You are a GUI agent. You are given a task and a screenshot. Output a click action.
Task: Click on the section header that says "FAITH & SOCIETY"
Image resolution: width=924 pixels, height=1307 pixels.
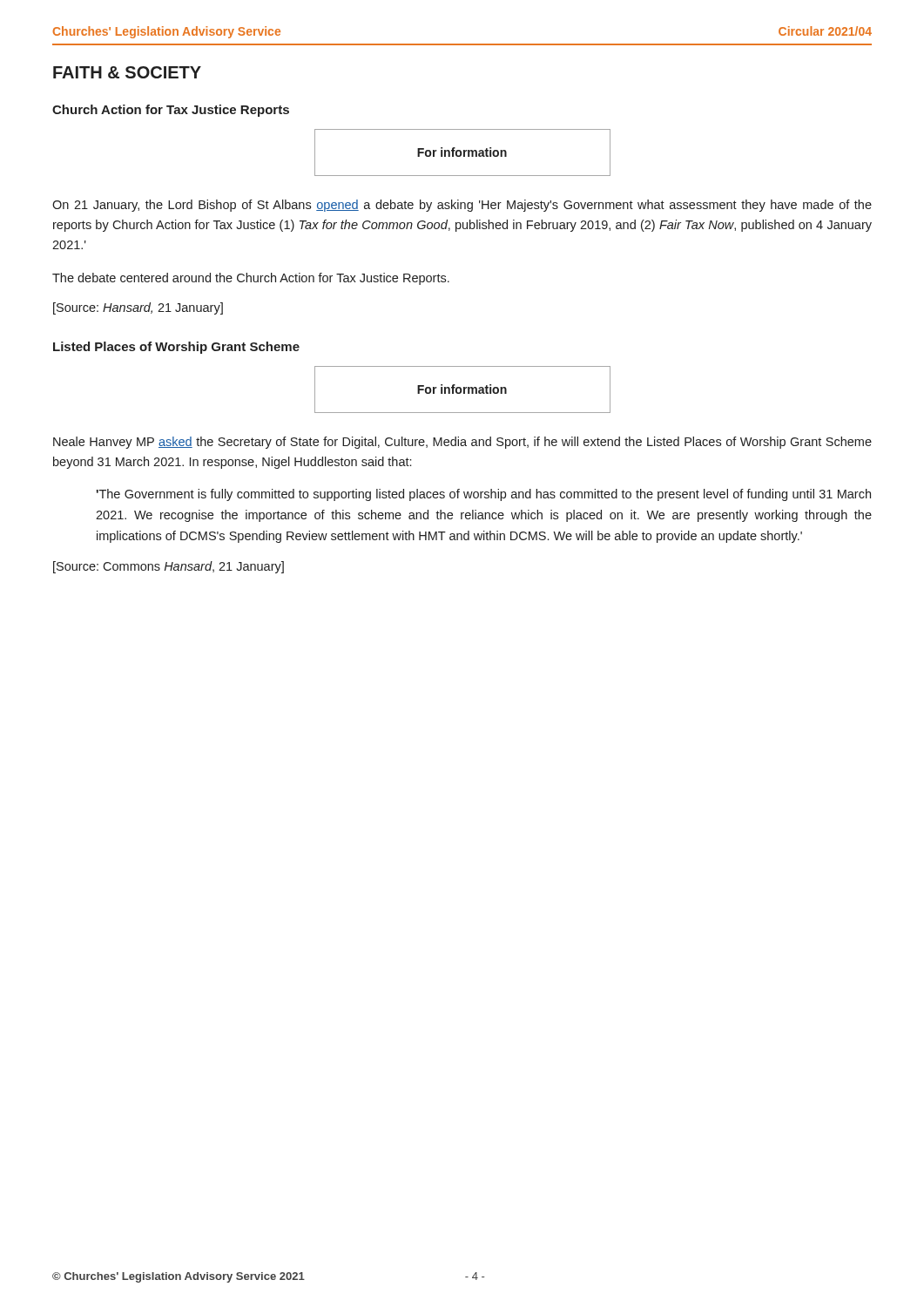pos(127,72)
